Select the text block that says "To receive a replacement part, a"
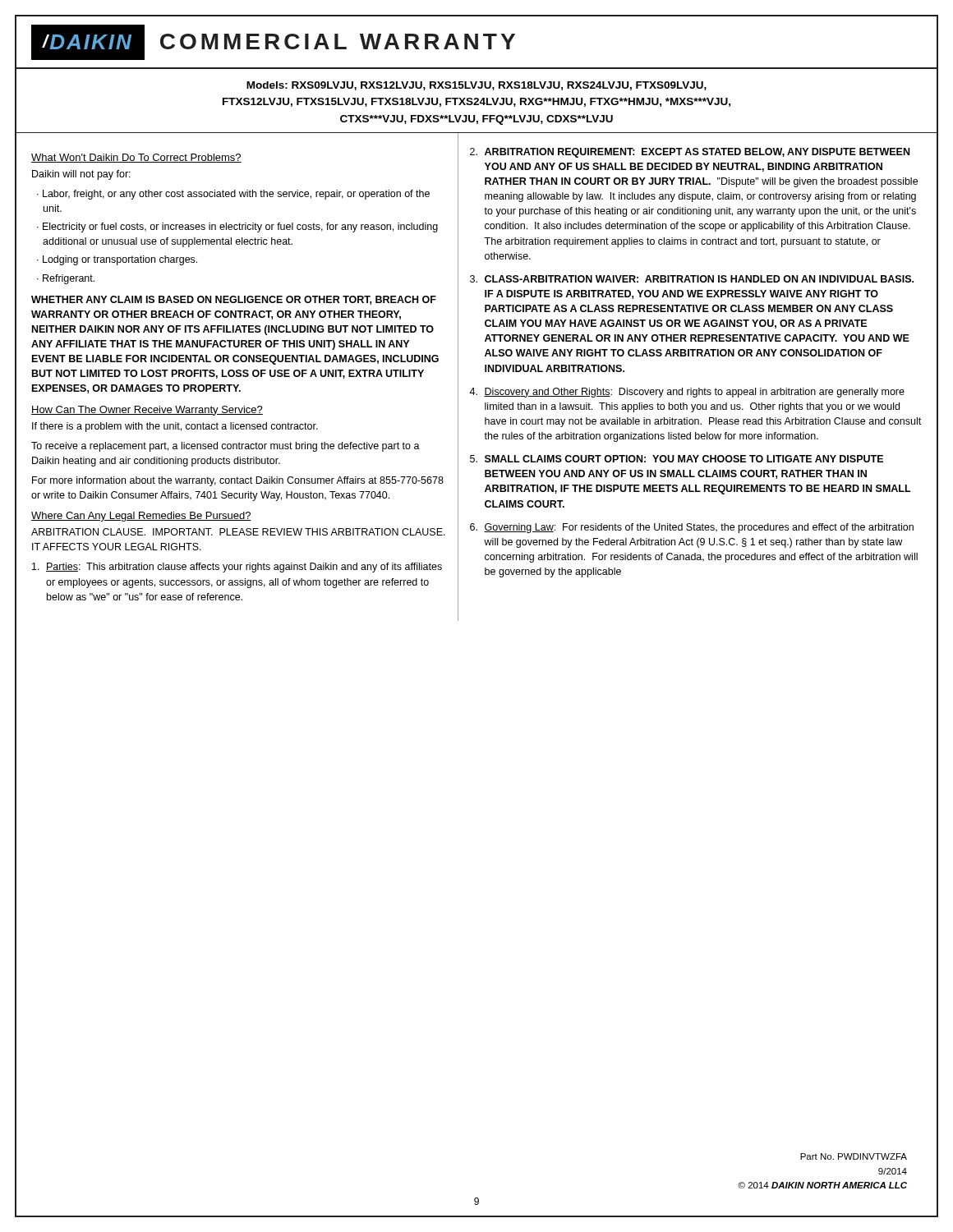 [225, 453]
